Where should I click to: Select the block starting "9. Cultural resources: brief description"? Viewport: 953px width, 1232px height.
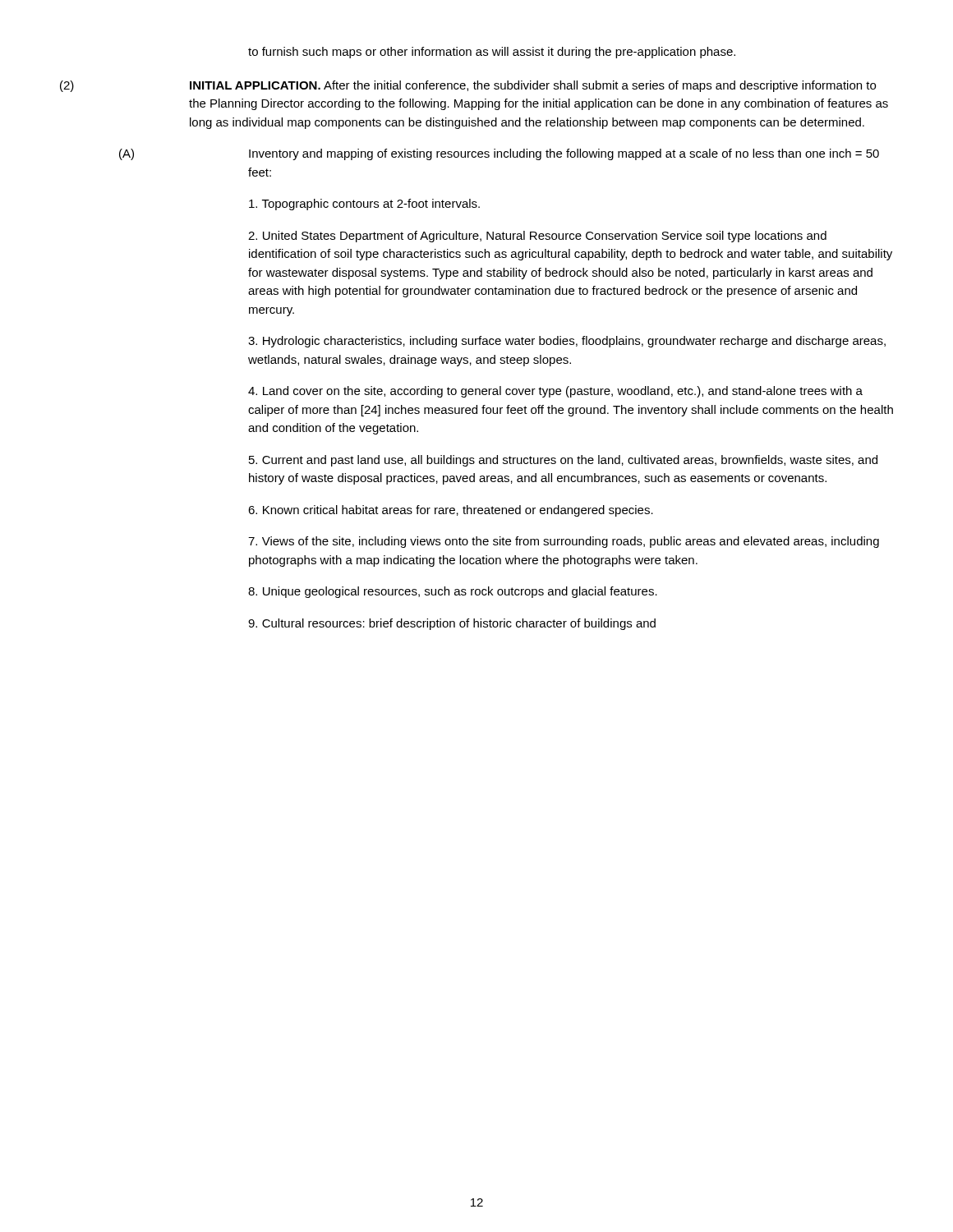[x=452, y=623]
